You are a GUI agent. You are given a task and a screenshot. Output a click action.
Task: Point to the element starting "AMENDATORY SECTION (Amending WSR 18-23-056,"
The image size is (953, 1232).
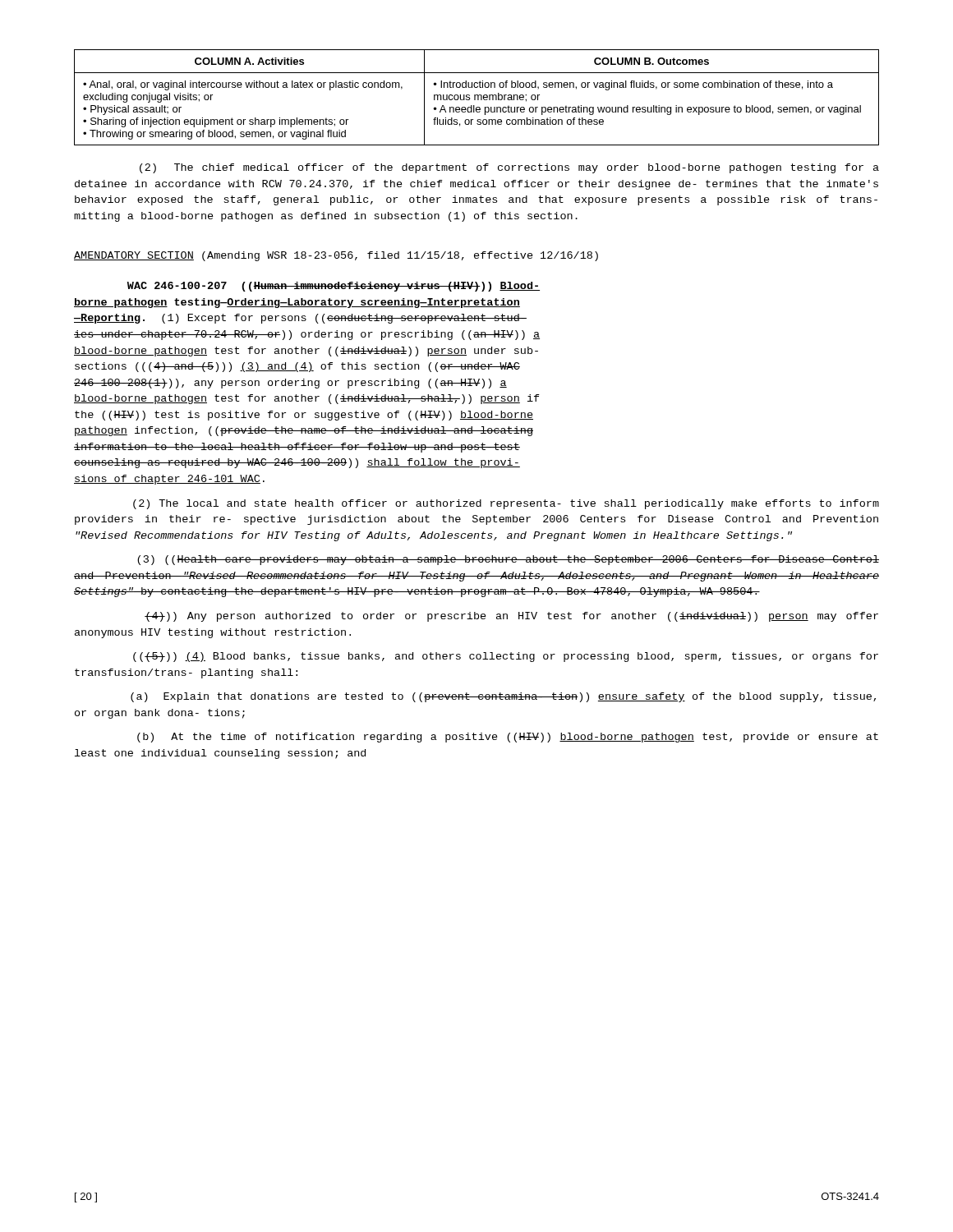pyautogui.click(x=337, y=256)
